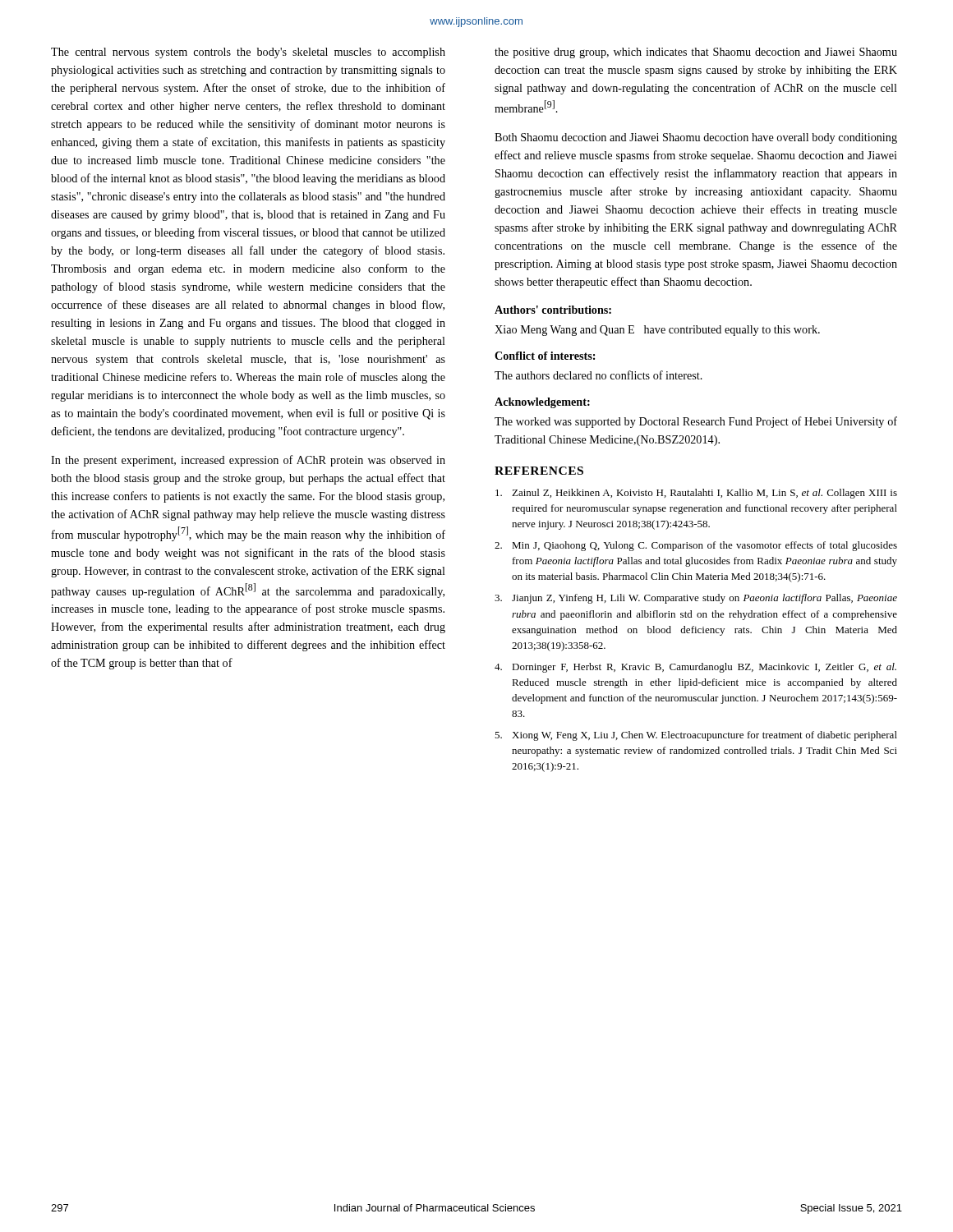The width and height of the screenshot is (953, 1232).
Task: Locate the block of text that opens with "Both Shaomu decoction and"
Action: [x=696, y=209]
